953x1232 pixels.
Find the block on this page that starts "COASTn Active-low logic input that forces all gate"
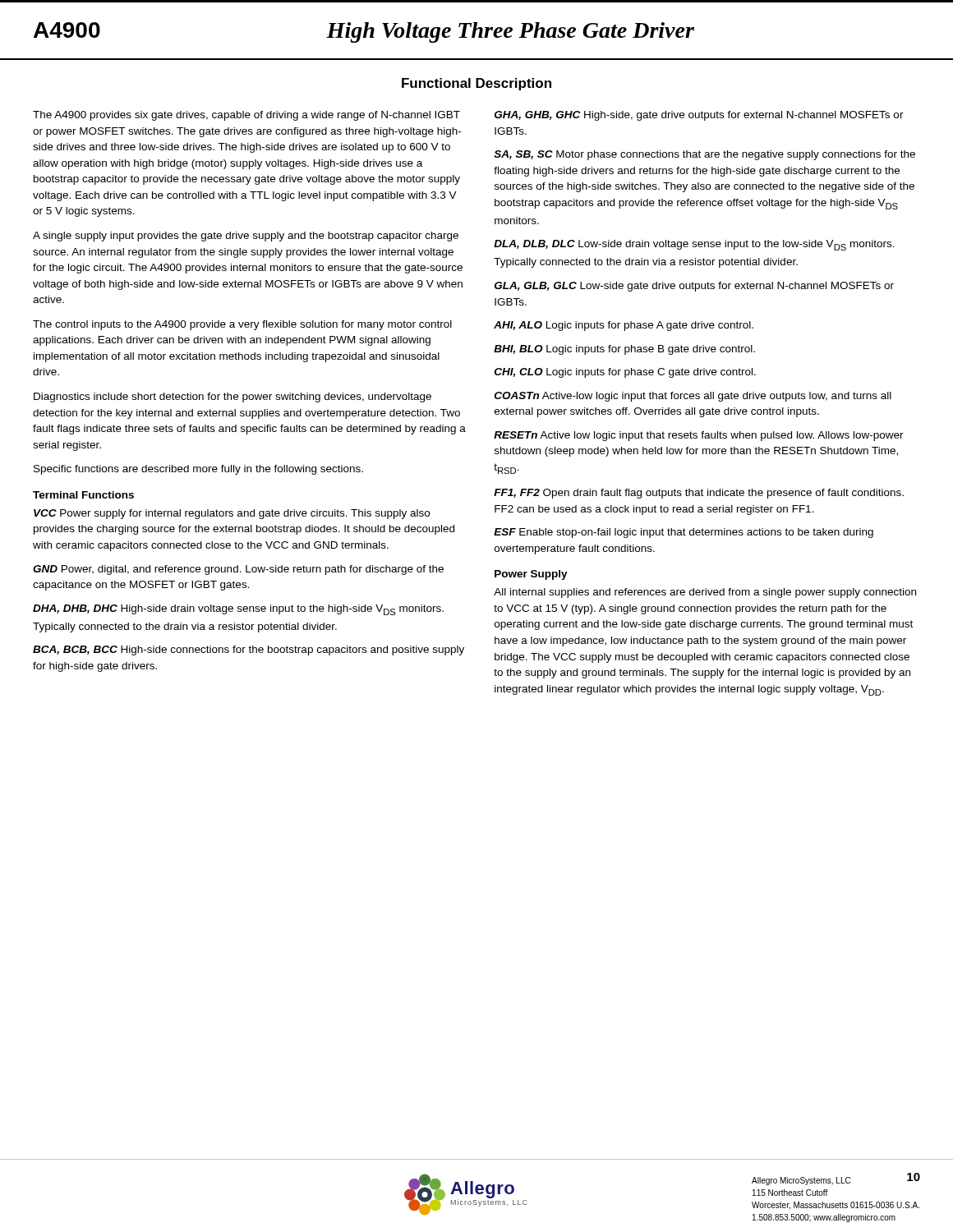(x=707, y=404)
